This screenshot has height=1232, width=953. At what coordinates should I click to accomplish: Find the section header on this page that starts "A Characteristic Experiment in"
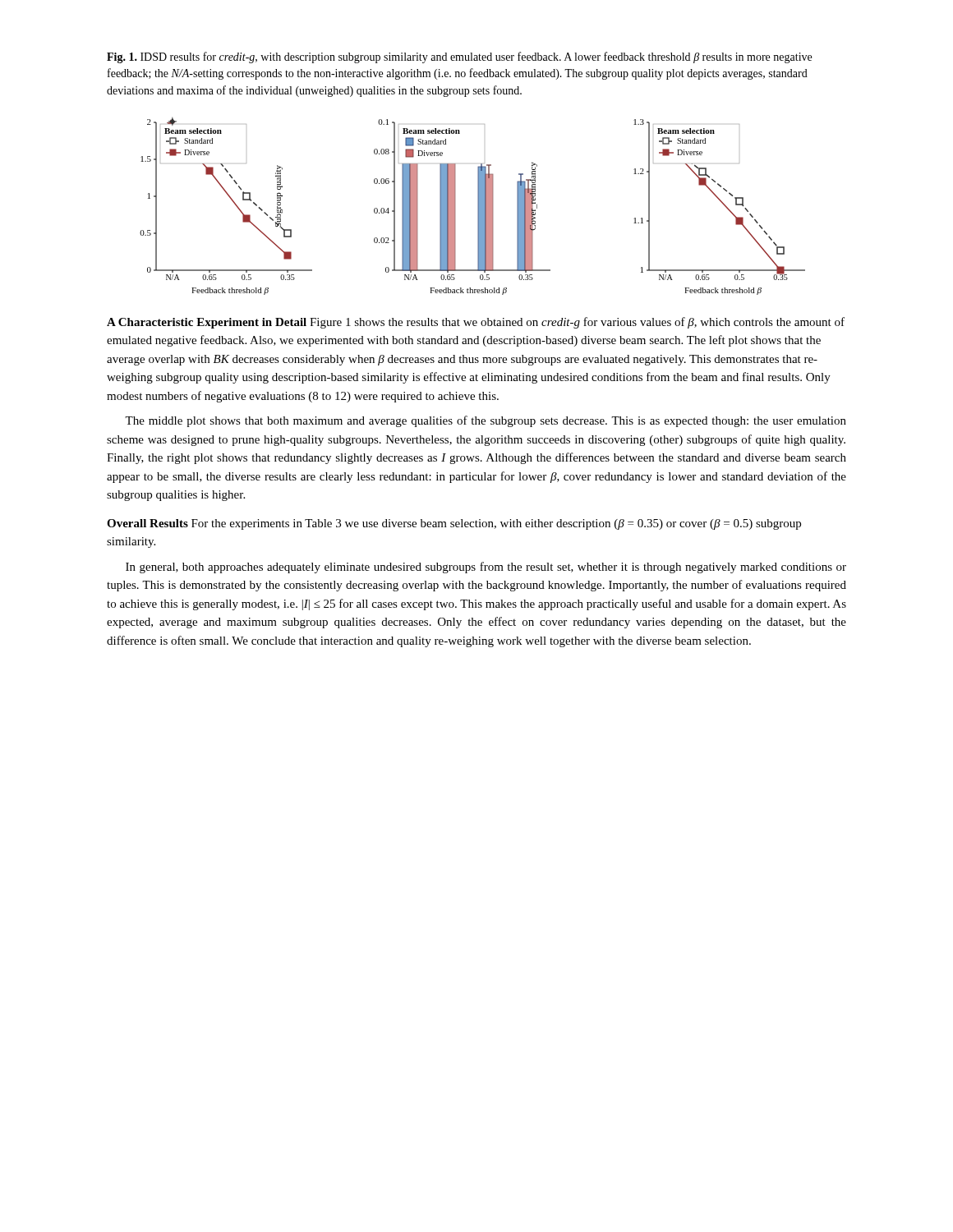tap(476, 359)
